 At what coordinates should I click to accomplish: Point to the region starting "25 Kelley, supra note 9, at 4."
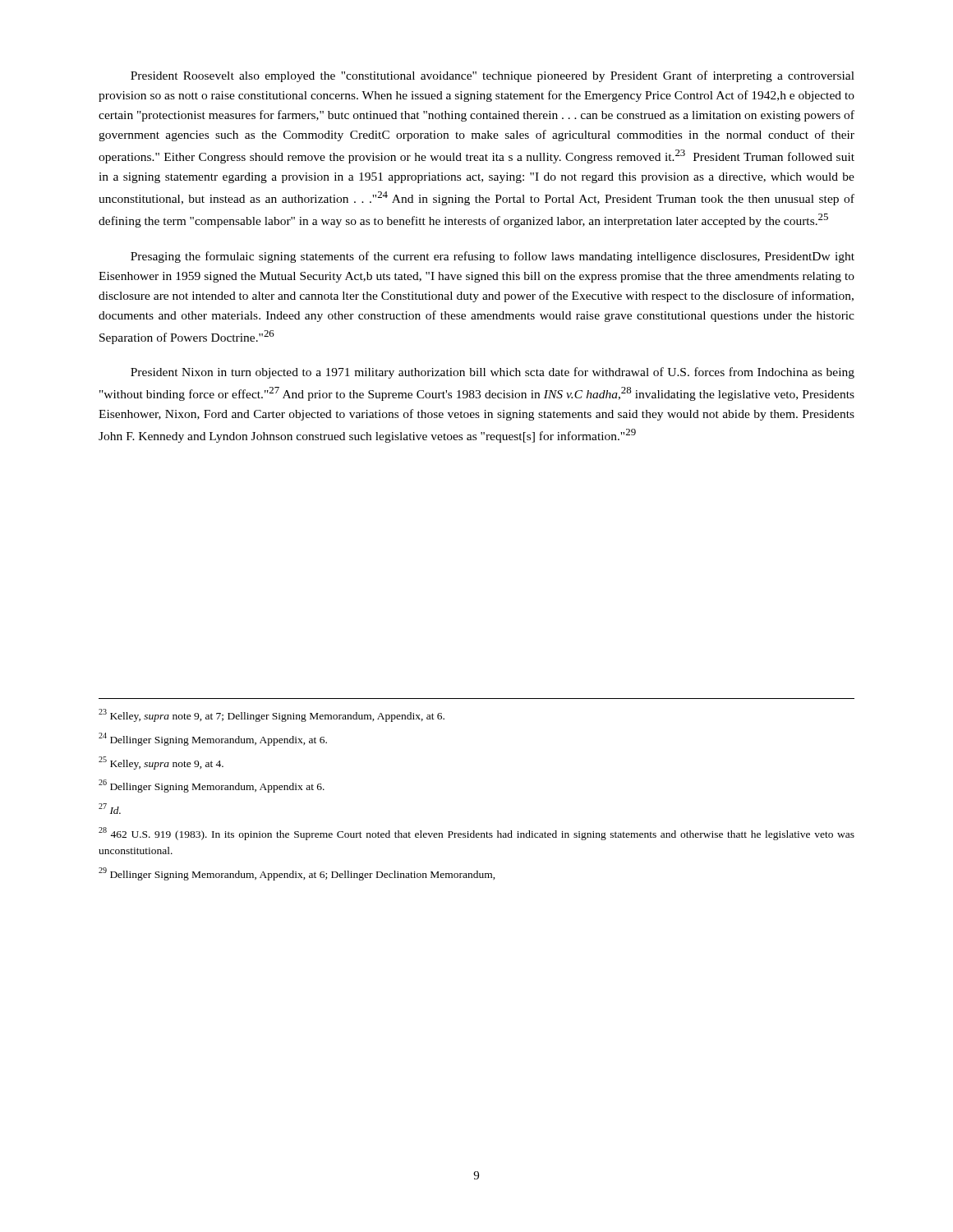(161, 762)
